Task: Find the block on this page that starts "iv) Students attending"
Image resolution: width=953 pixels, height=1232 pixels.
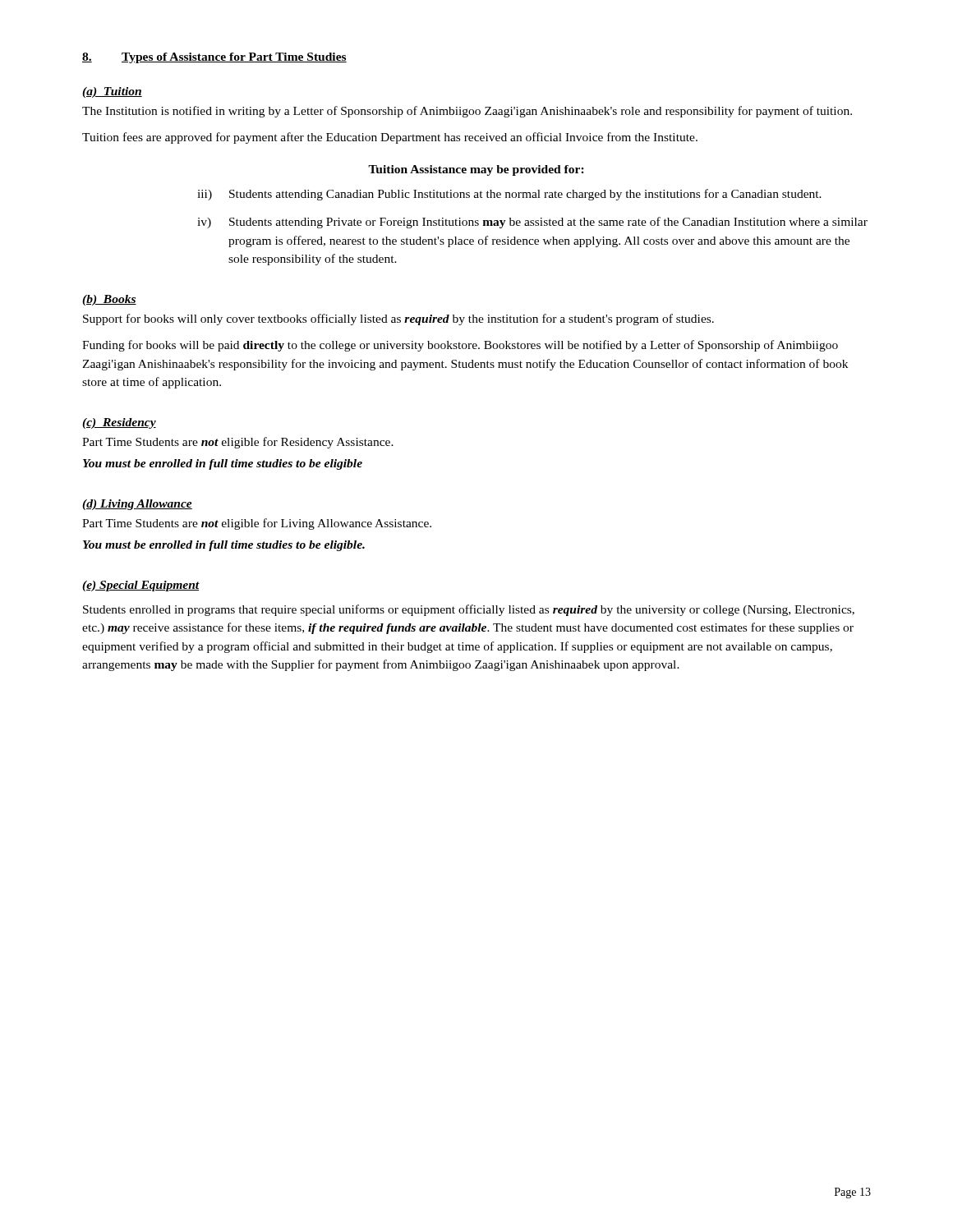Action: point(534,241)
